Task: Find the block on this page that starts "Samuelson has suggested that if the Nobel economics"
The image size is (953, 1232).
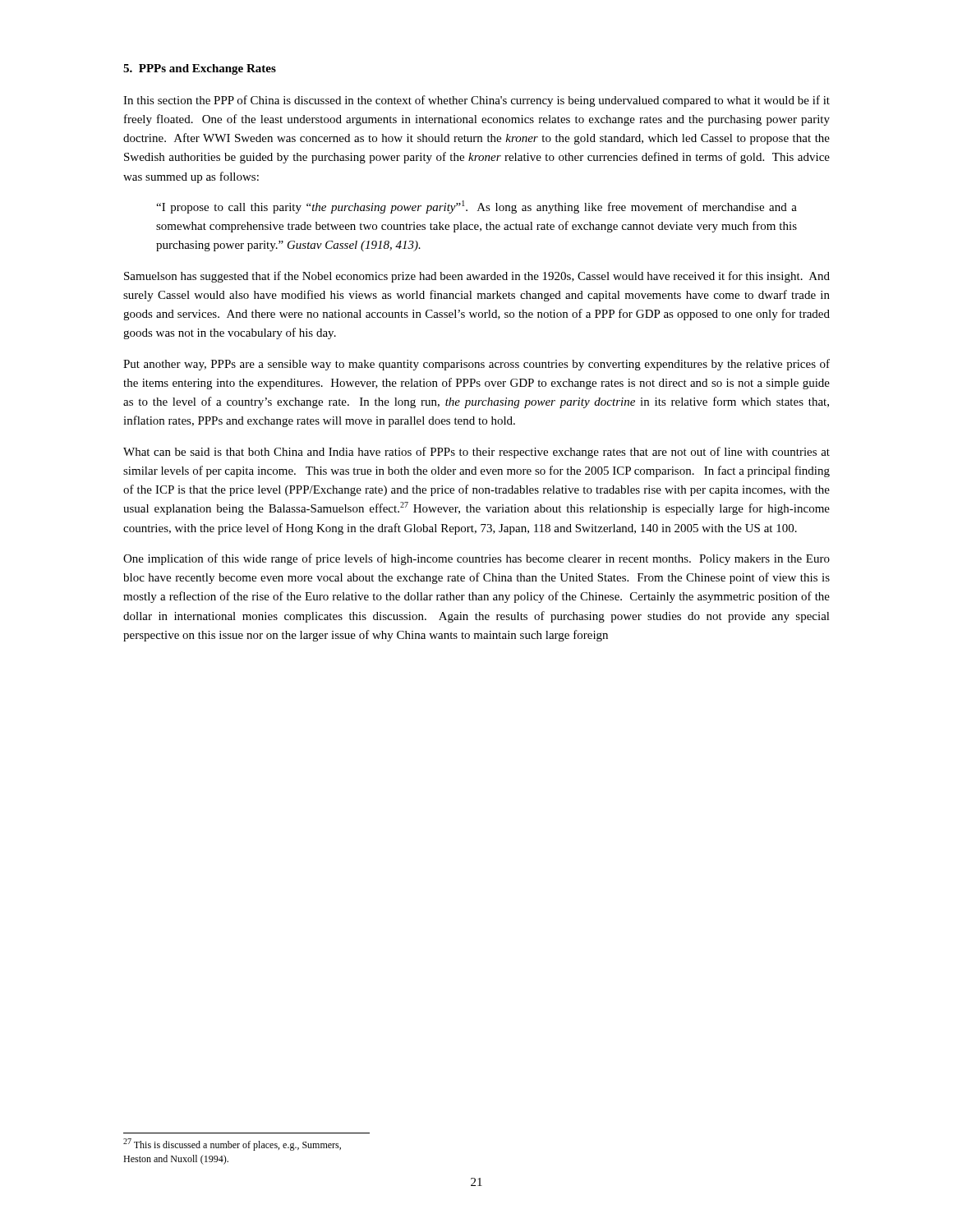Action: coord(476,304)
